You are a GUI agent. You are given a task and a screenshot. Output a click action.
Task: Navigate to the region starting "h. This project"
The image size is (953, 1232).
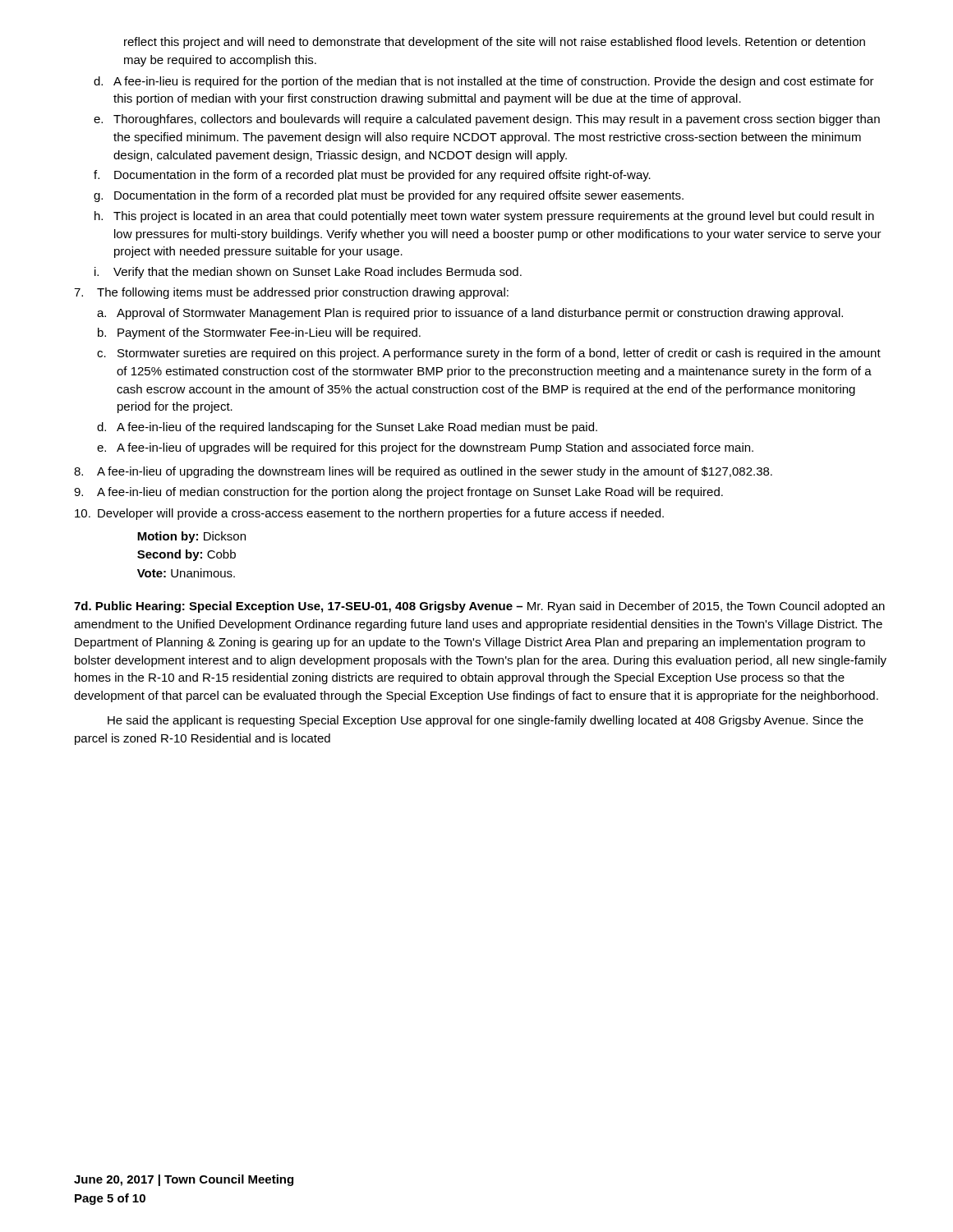tap(490, 234)
